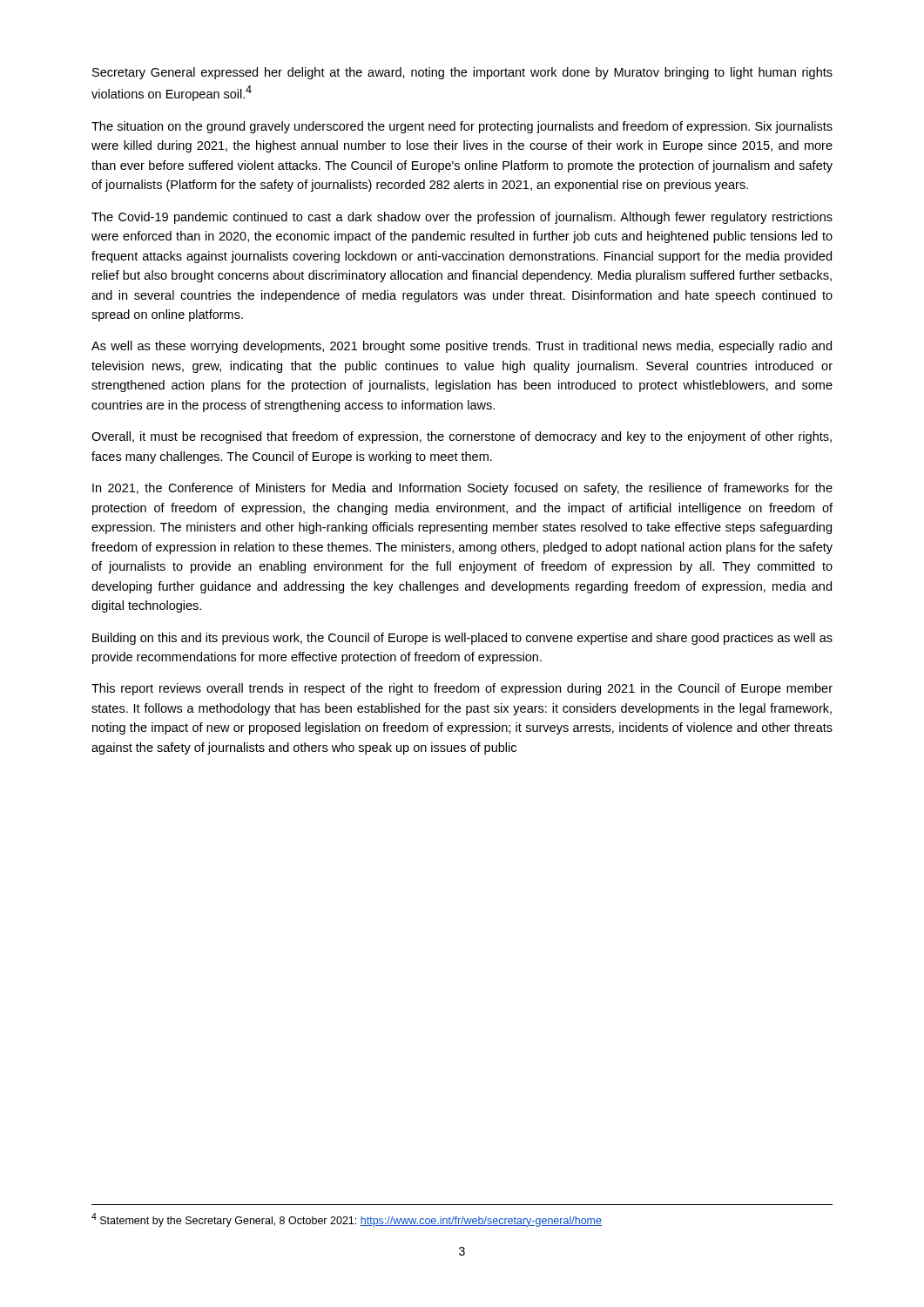Select a footnote

347,1219
